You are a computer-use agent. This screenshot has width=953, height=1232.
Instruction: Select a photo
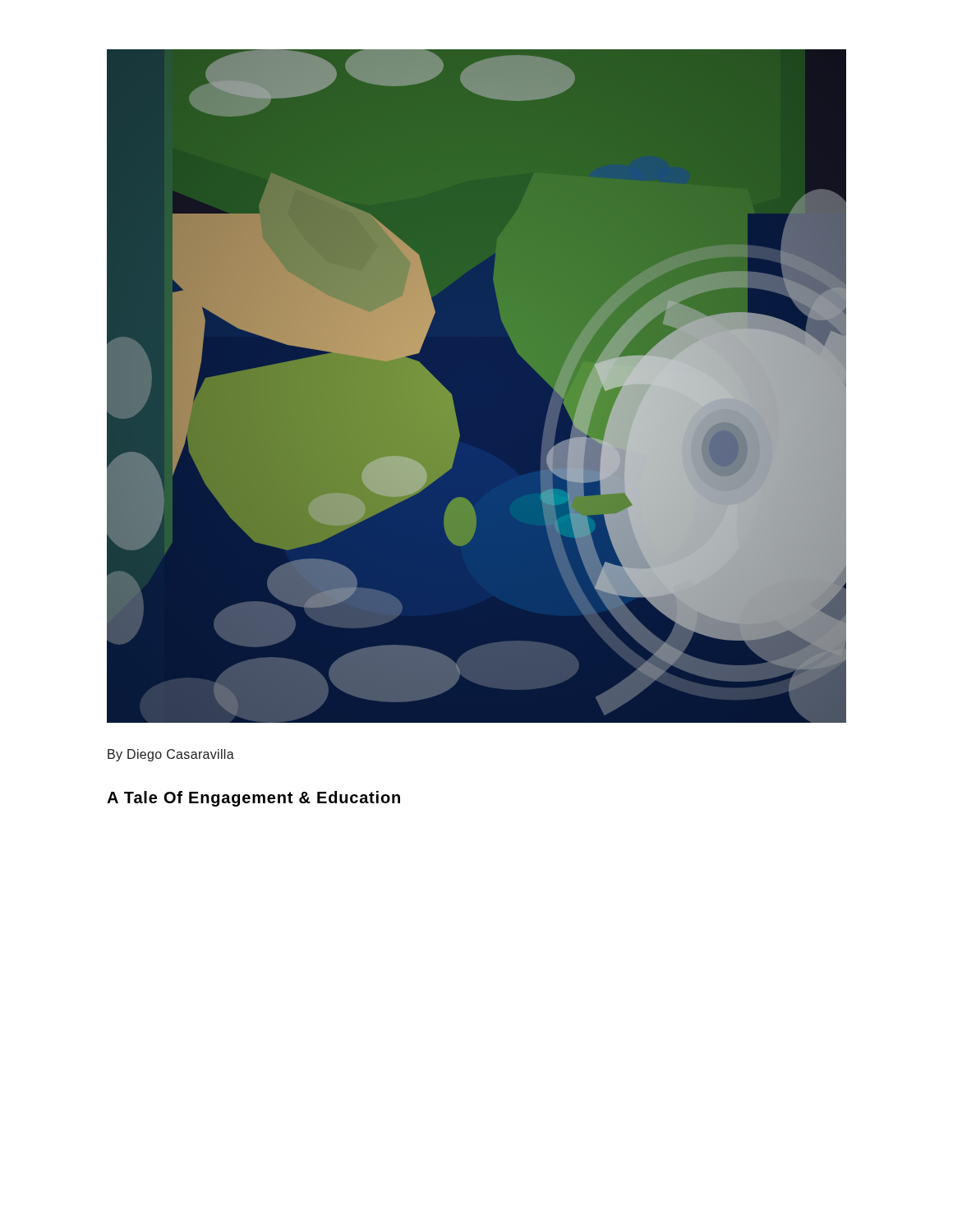point(476,386)
